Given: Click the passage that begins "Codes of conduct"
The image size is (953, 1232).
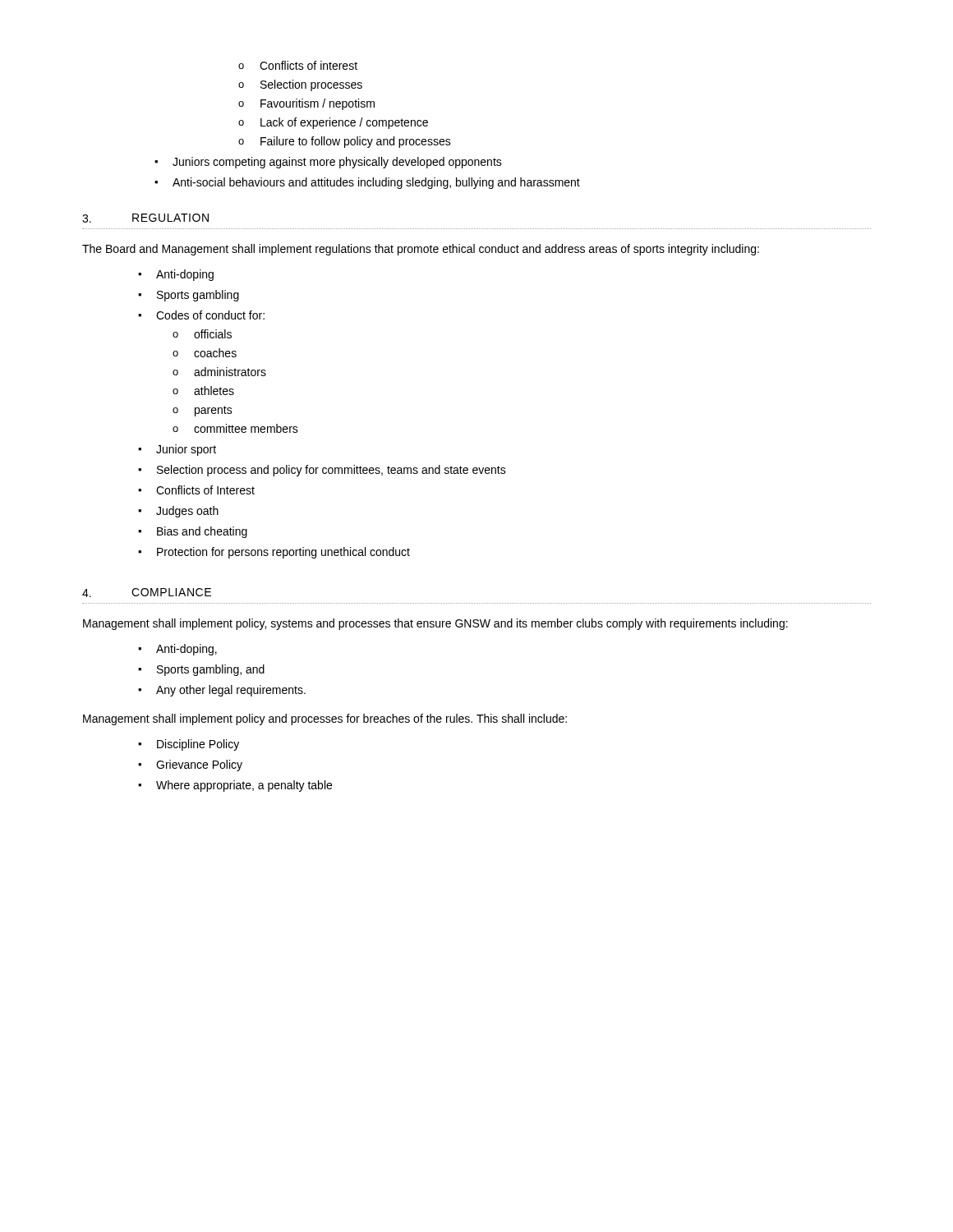Looking at the screenshot, I should pos(210,315).
